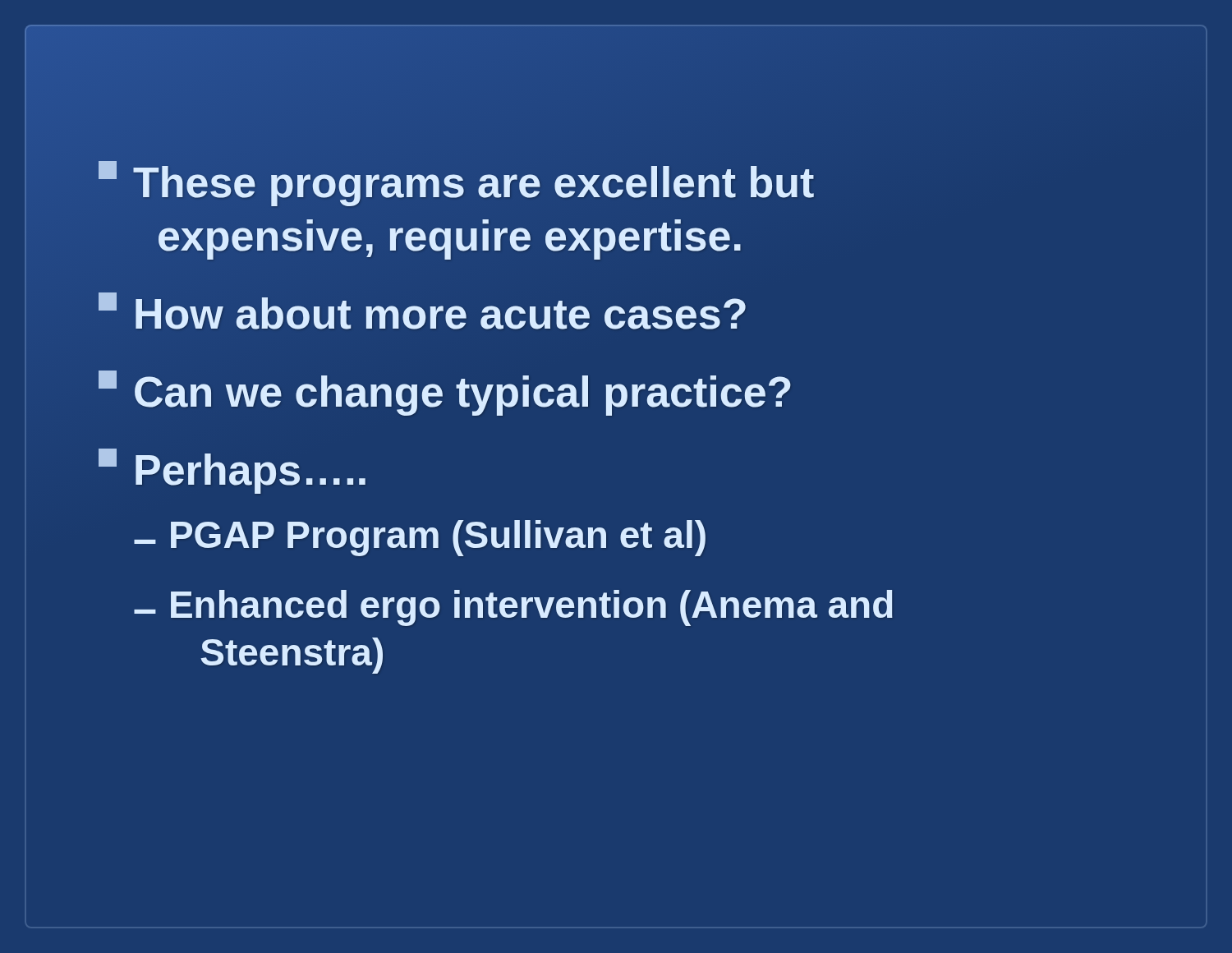Navigate to the text block starting "– PGAP Program (Sullivan et al)"
The width and height of the screenshot is (1232, 953).
(x=420, y=539)
